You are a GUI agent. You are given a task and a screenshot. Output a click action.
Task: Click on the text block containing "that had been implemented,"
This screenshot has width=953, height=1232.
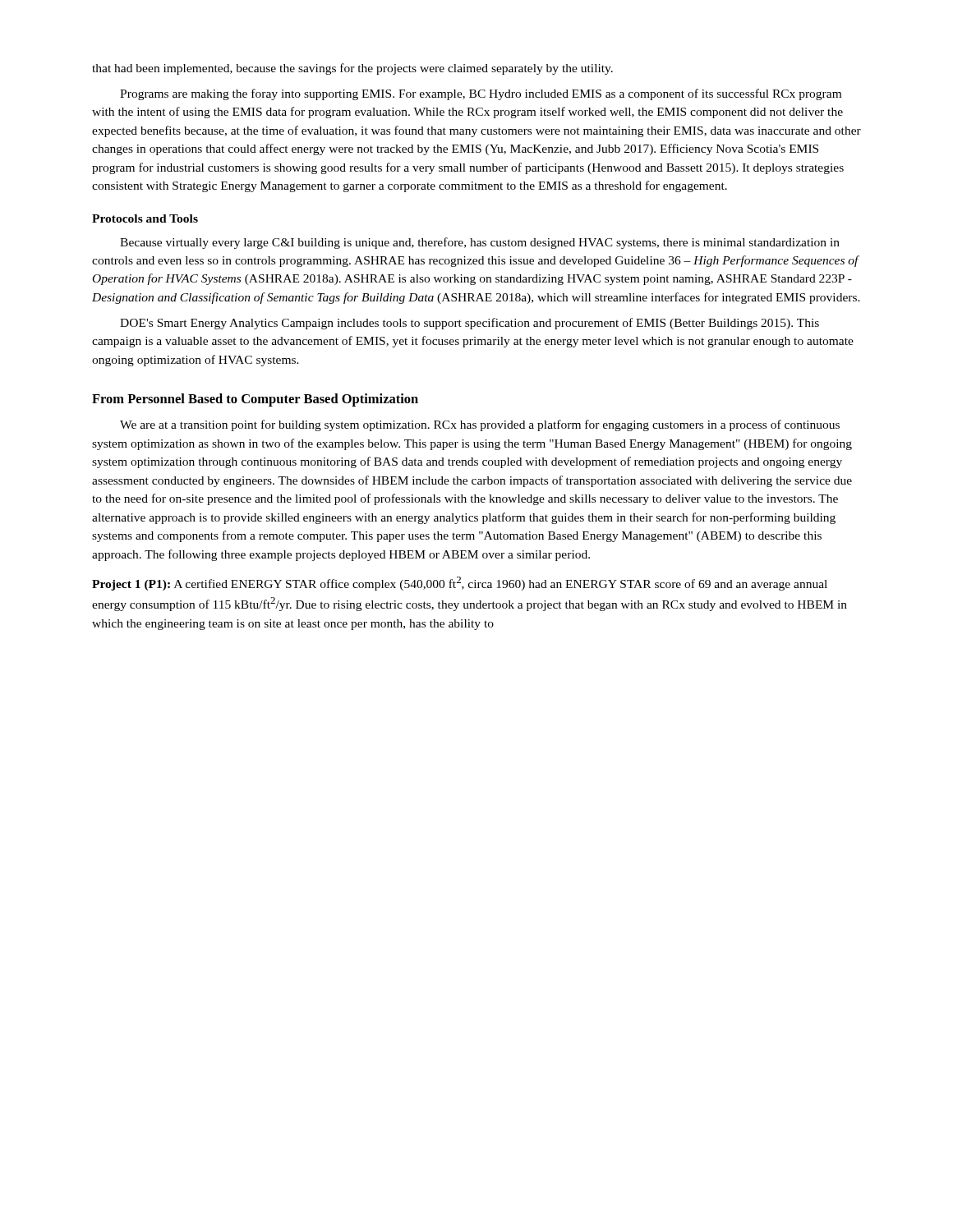(476, 127)
